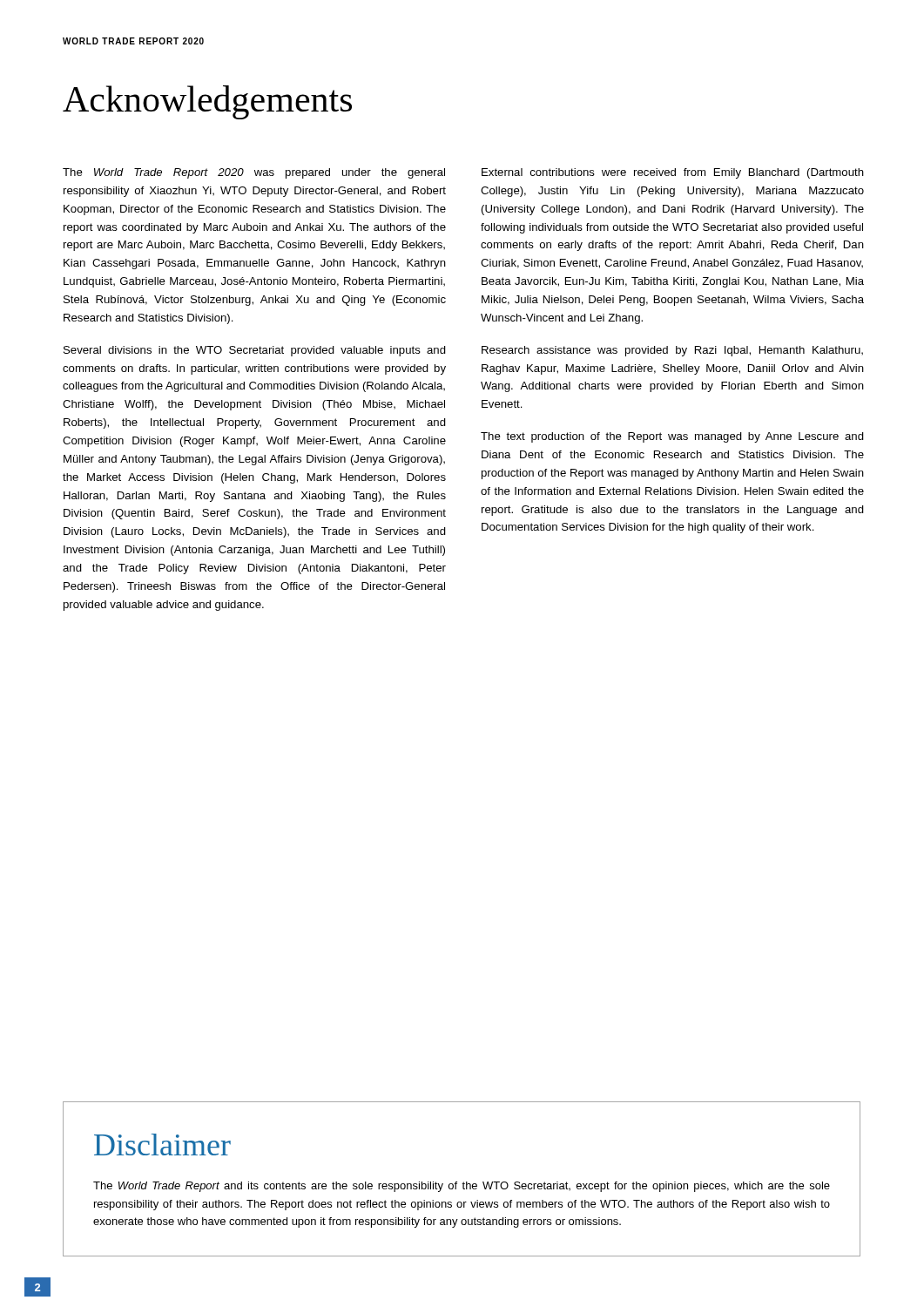Screen dimensions: 1307x924
Task: Select the text block that says "The World Trade Report 2020 was"
Action: click(x=254, y=246)
